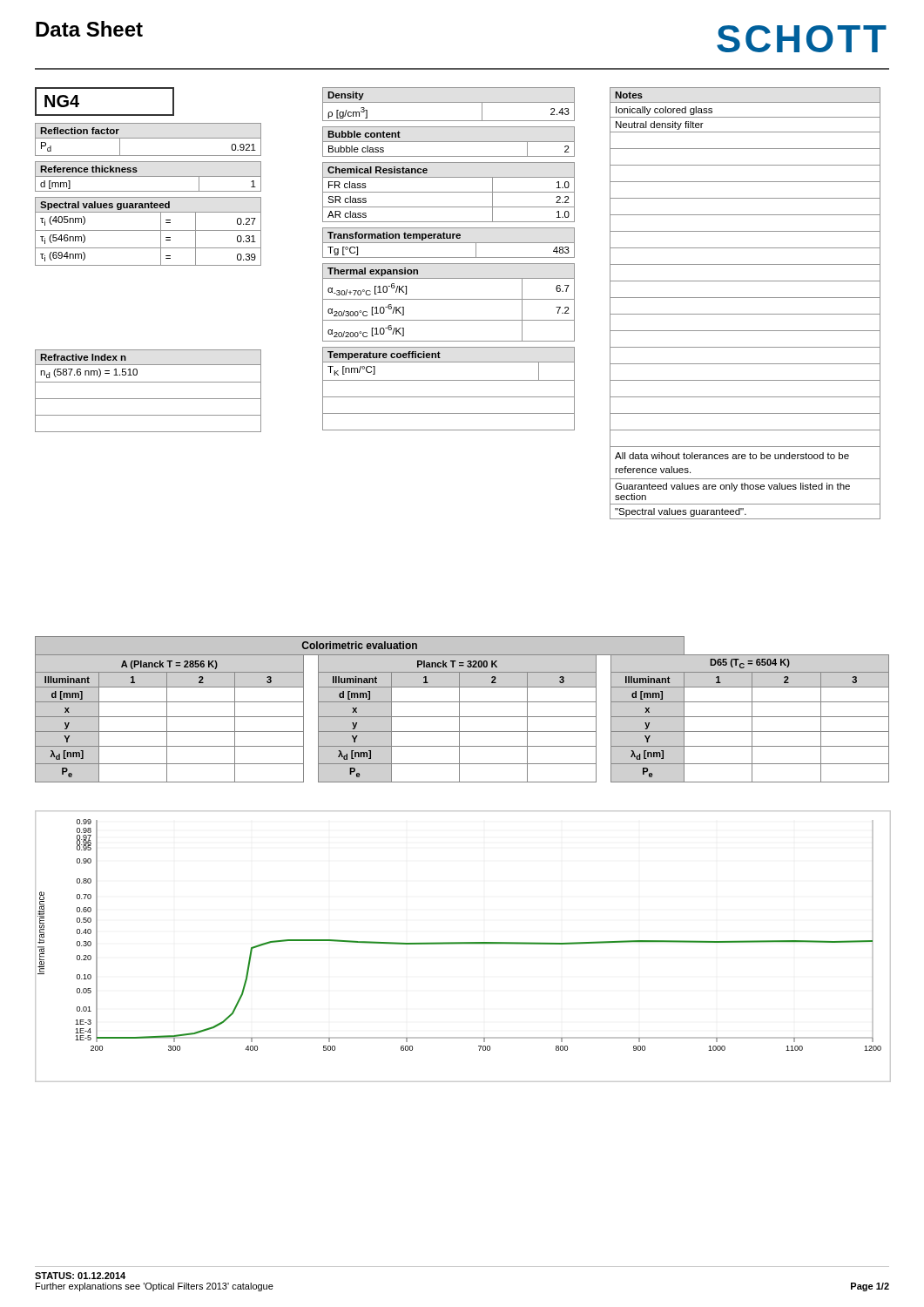Viewport: 924px width, 1307px height.
Task: Navigate to the block starting "Data Sheet"
Action: [x=89, y=29]
